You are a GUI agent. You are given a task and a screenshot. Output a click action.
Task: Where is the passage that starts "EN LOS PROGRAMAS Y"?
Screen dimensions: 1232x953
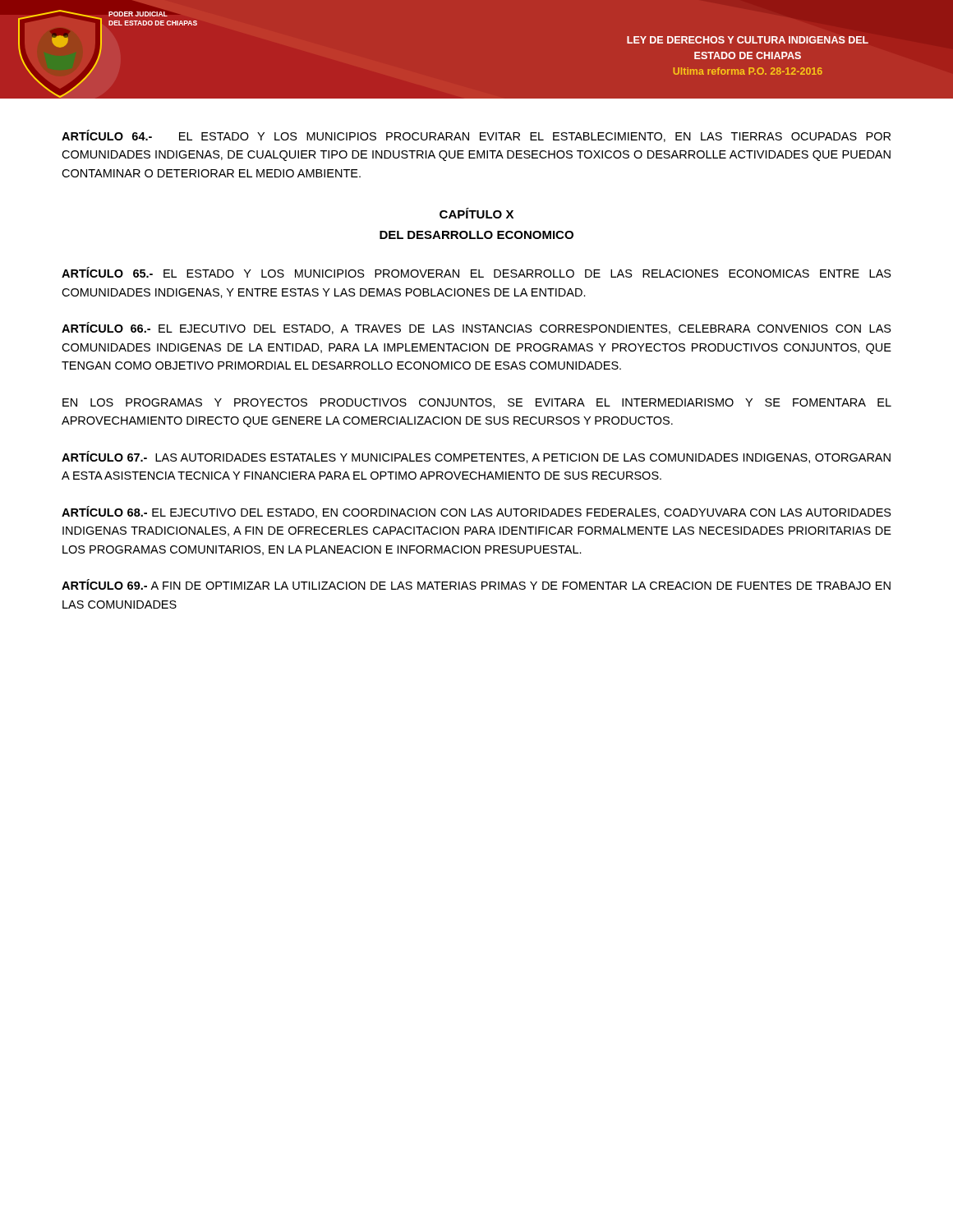(x=476, y=411)
